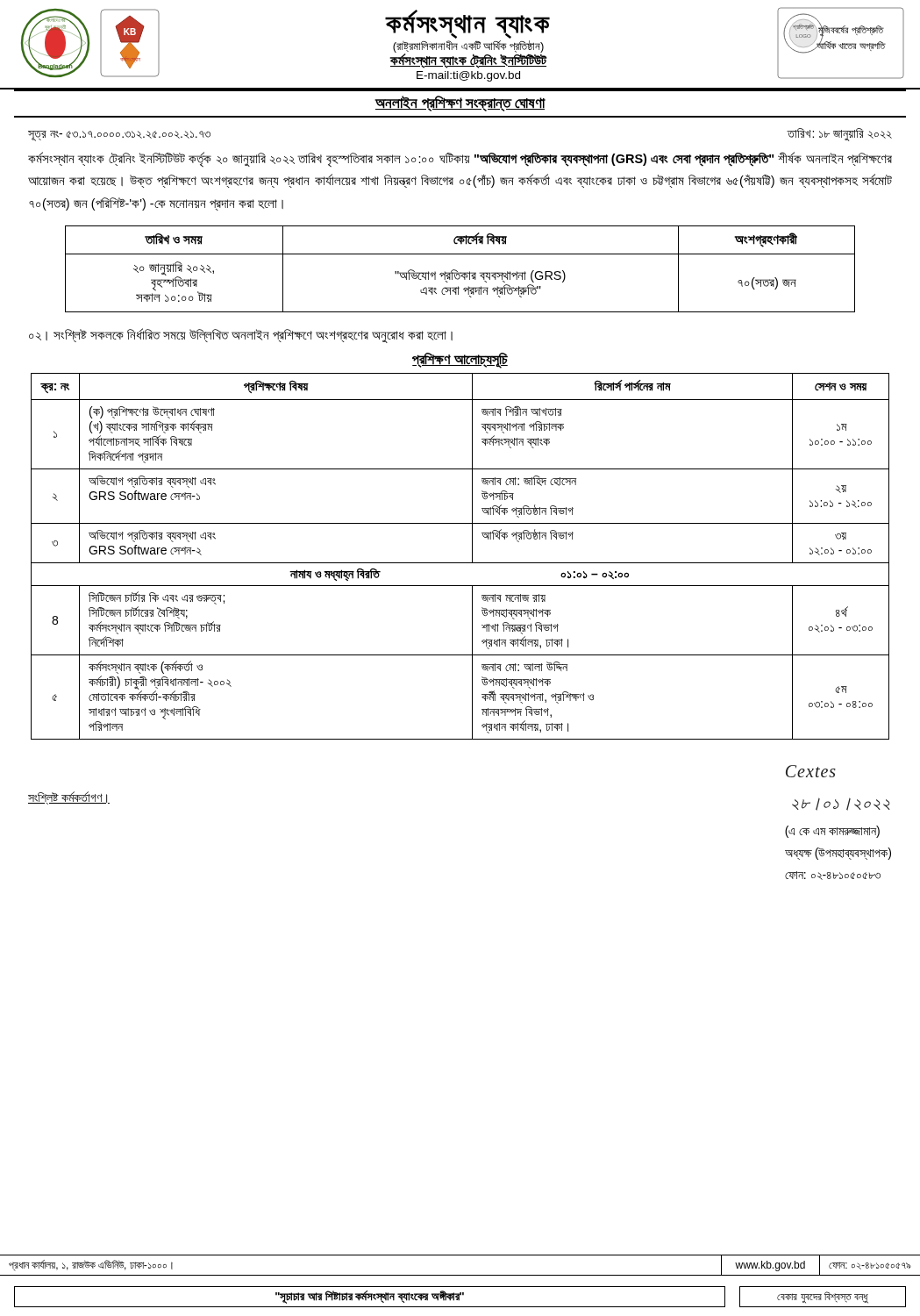920x1316 pixels.
Task: Select the section header that reads "অনলাইন প্রশিক্ষণ সংক্রান্ত"
Action: [x=460, y=103]
